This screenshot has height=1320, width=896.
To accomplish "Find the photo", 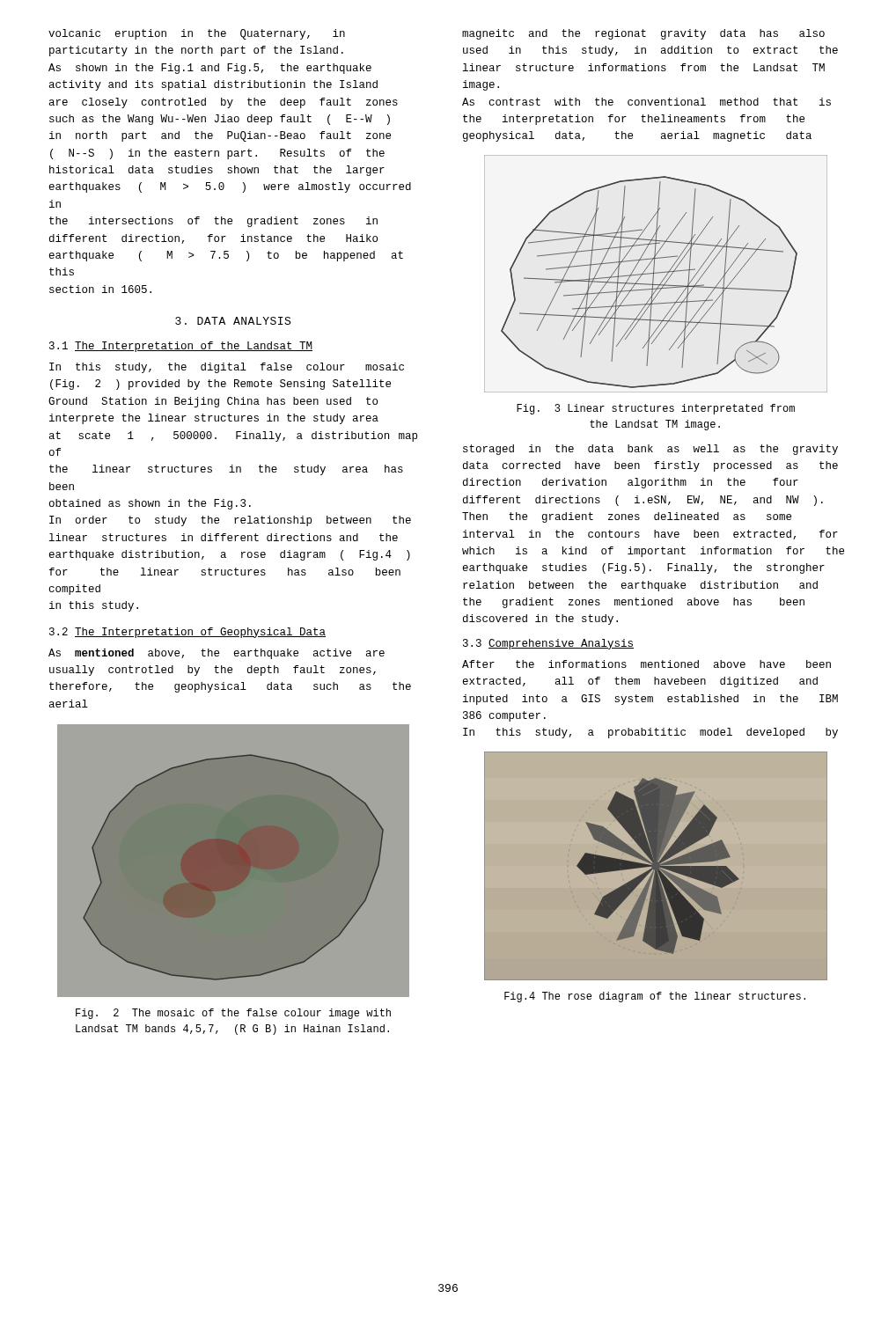I will [233, 863].
